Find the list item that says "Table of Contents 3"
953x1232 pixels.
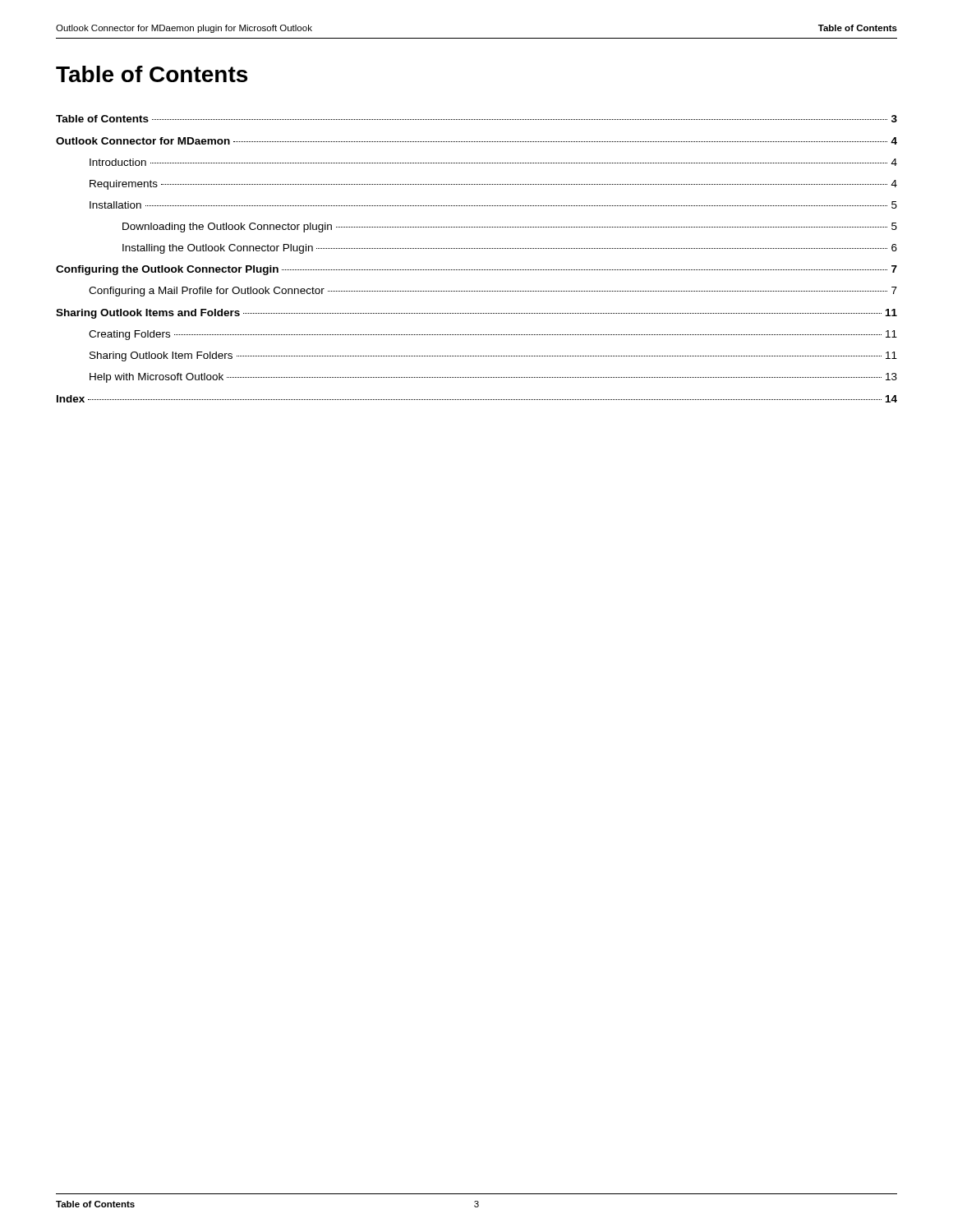click(x=476, y=119)
